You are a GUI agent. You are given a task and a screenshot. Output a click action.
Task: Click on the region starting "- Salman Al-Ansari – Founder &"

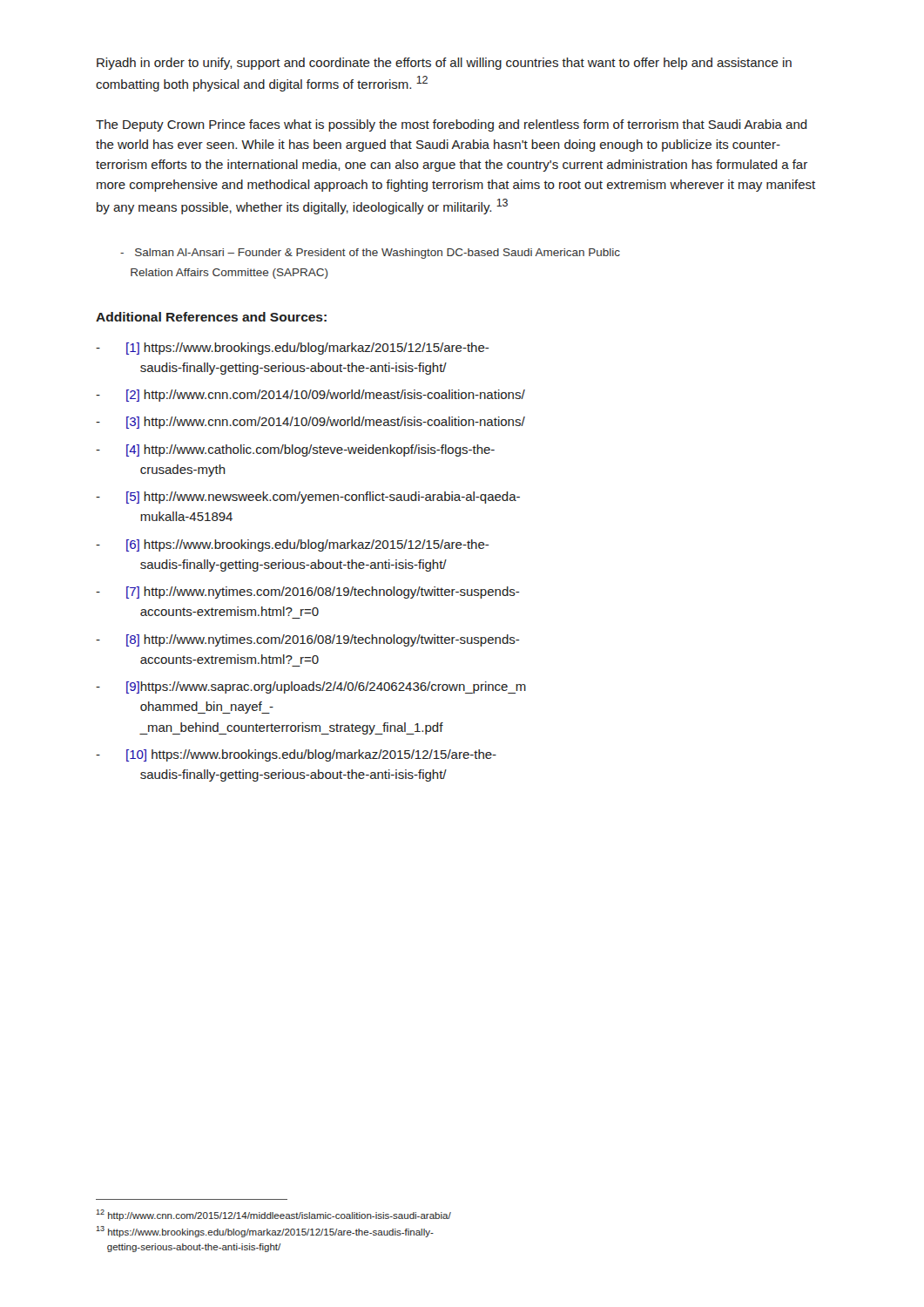pyautogui.click(x=370, y=262)
